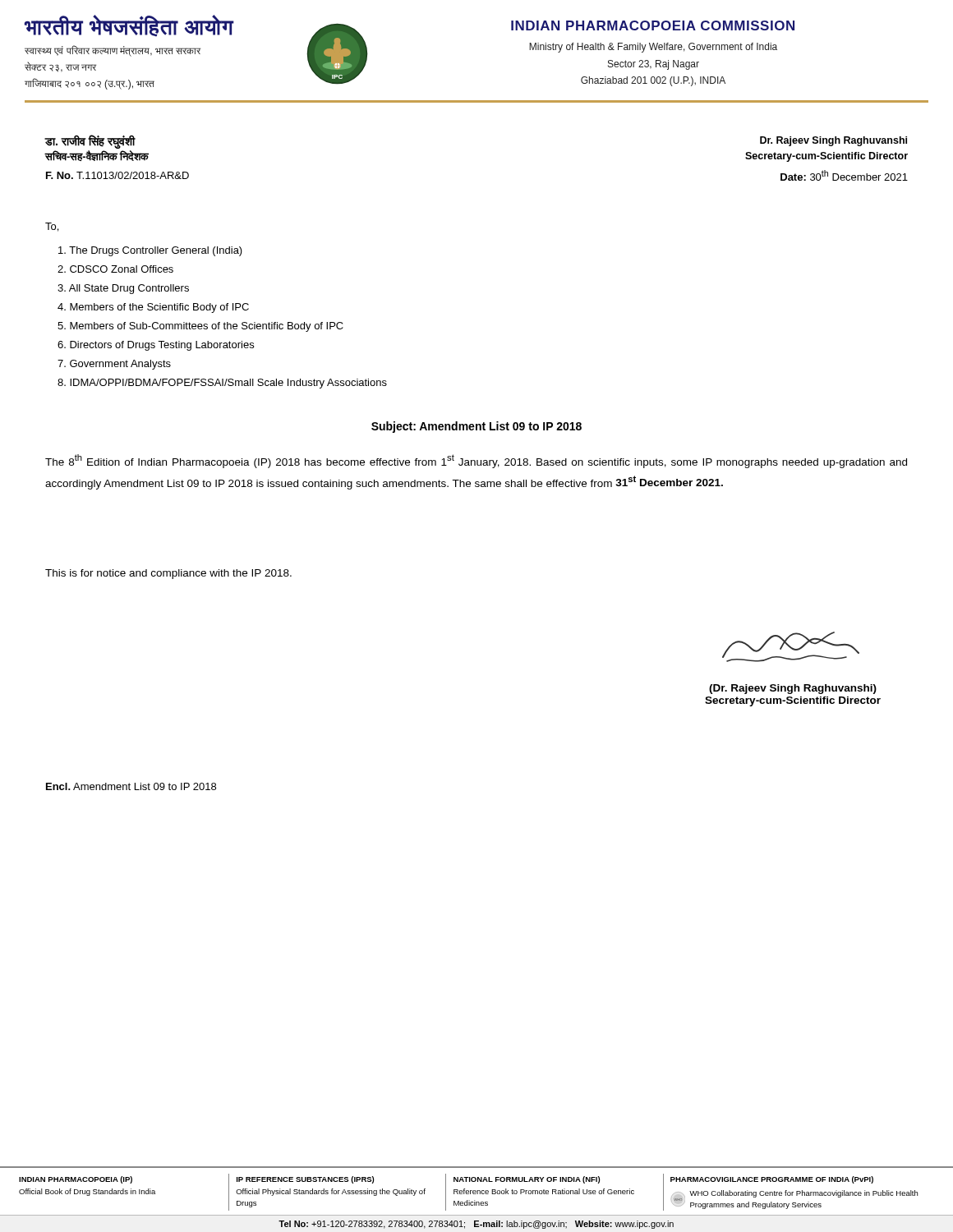Click on the illustration
953x1232 pixels.
pos(789,650)
